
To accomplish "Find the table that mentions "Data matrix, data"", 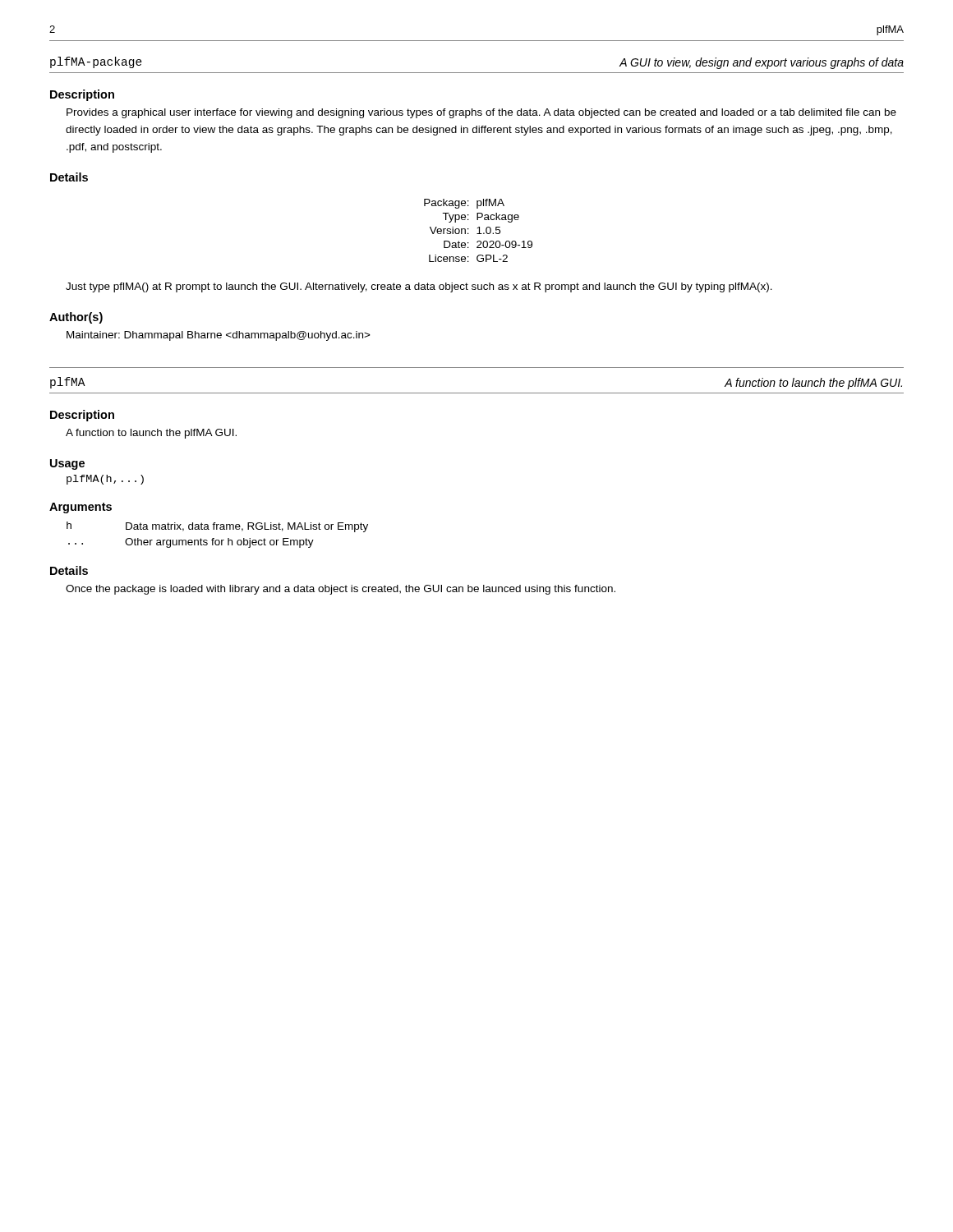I will coord(476,534).
